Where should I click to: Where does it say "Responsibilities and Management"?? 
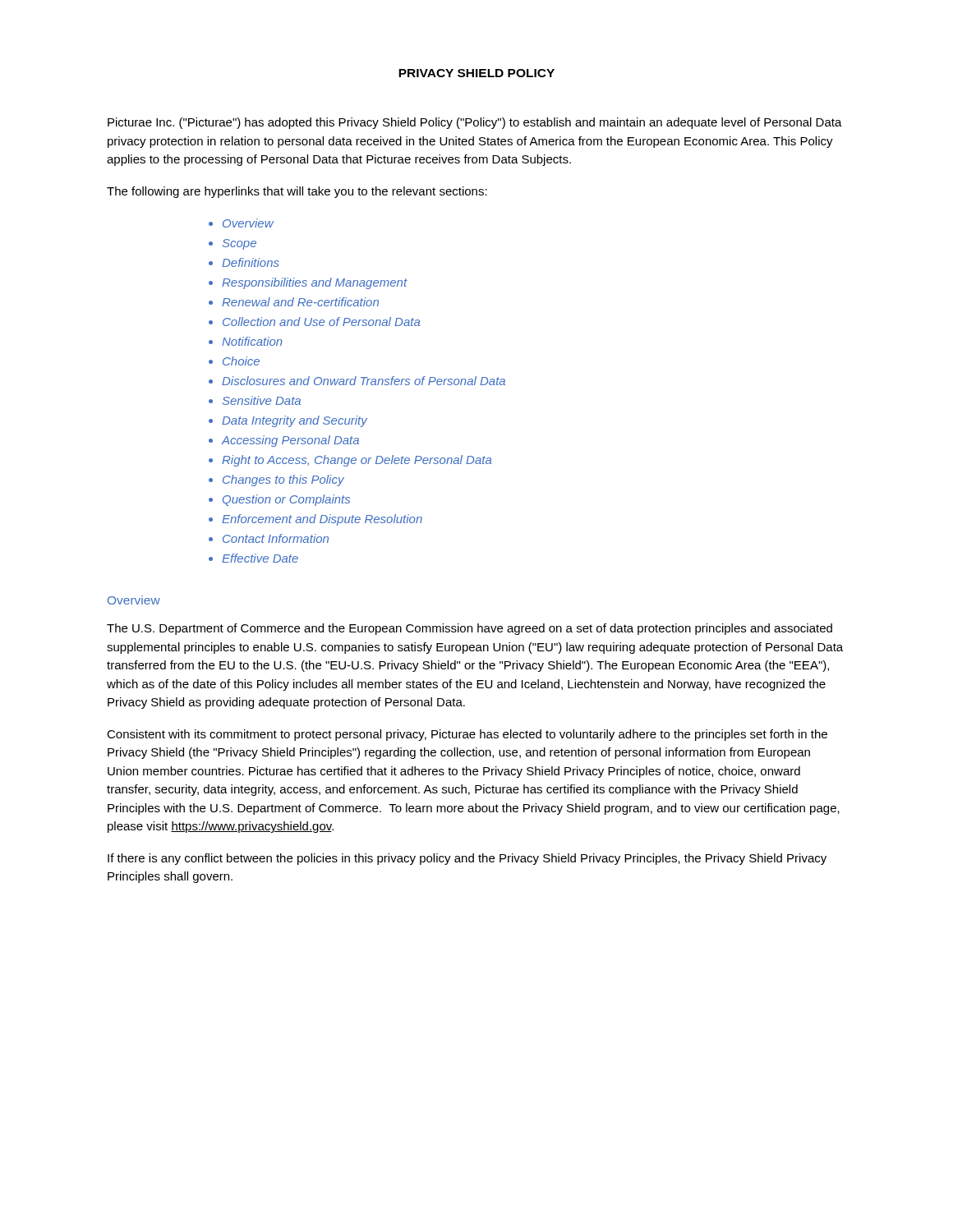pos(314,282)
